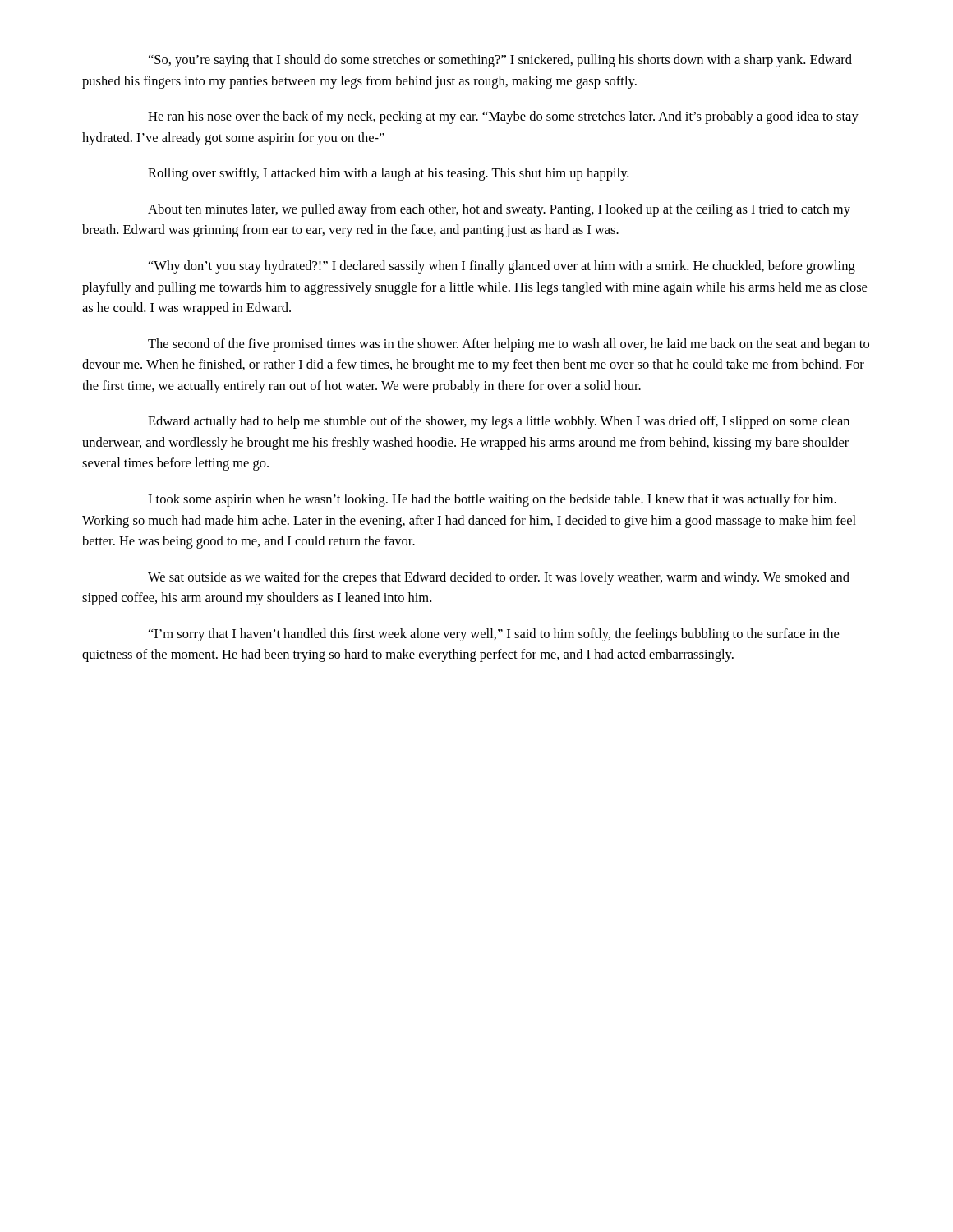
Task: Select the text block starting "The second of the five"
Action: (476, 364)
